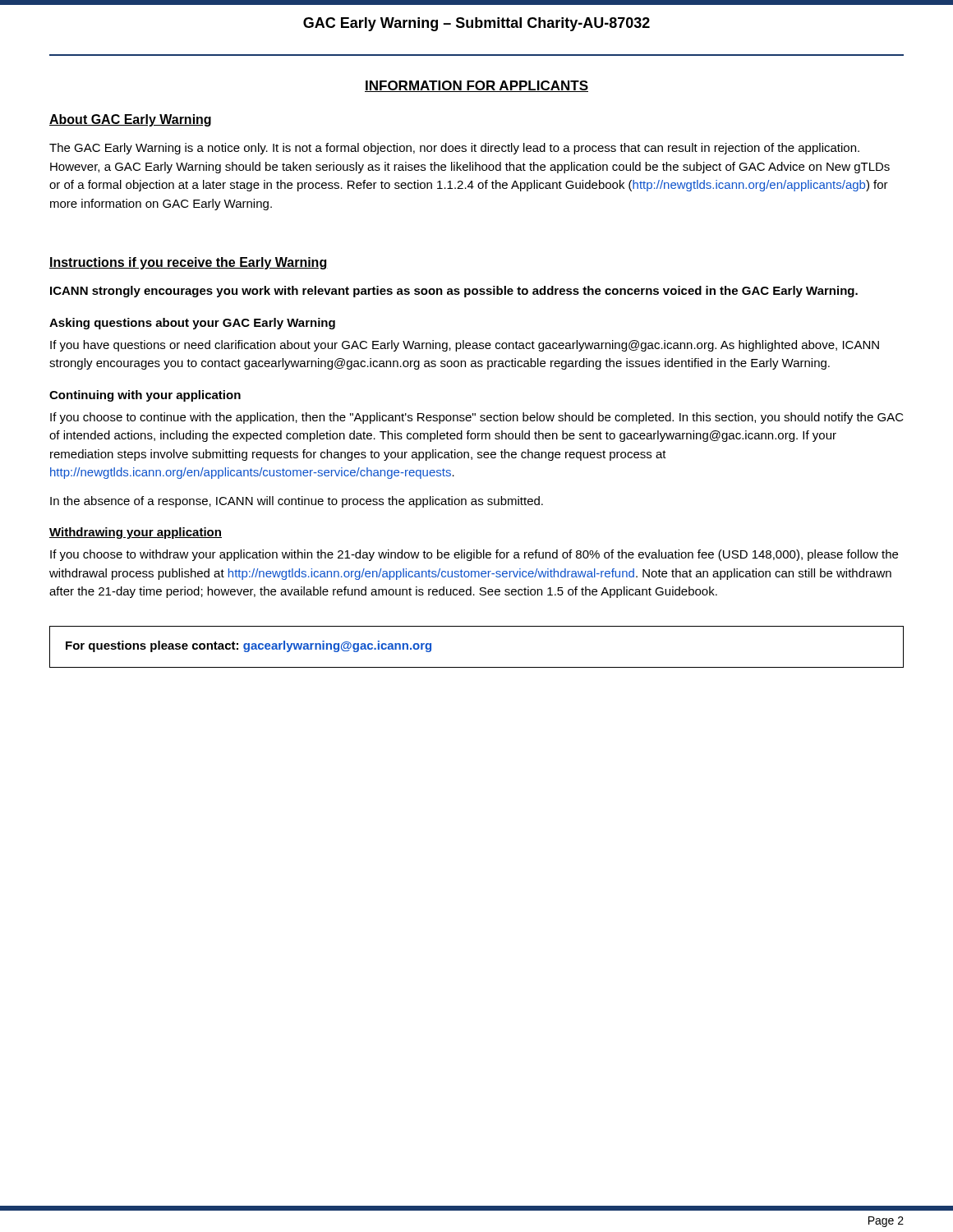This screenshot has width=953, height=1232.
Task: Locate the passage starting "If you have questions"
Action: (x=465, y=353)
